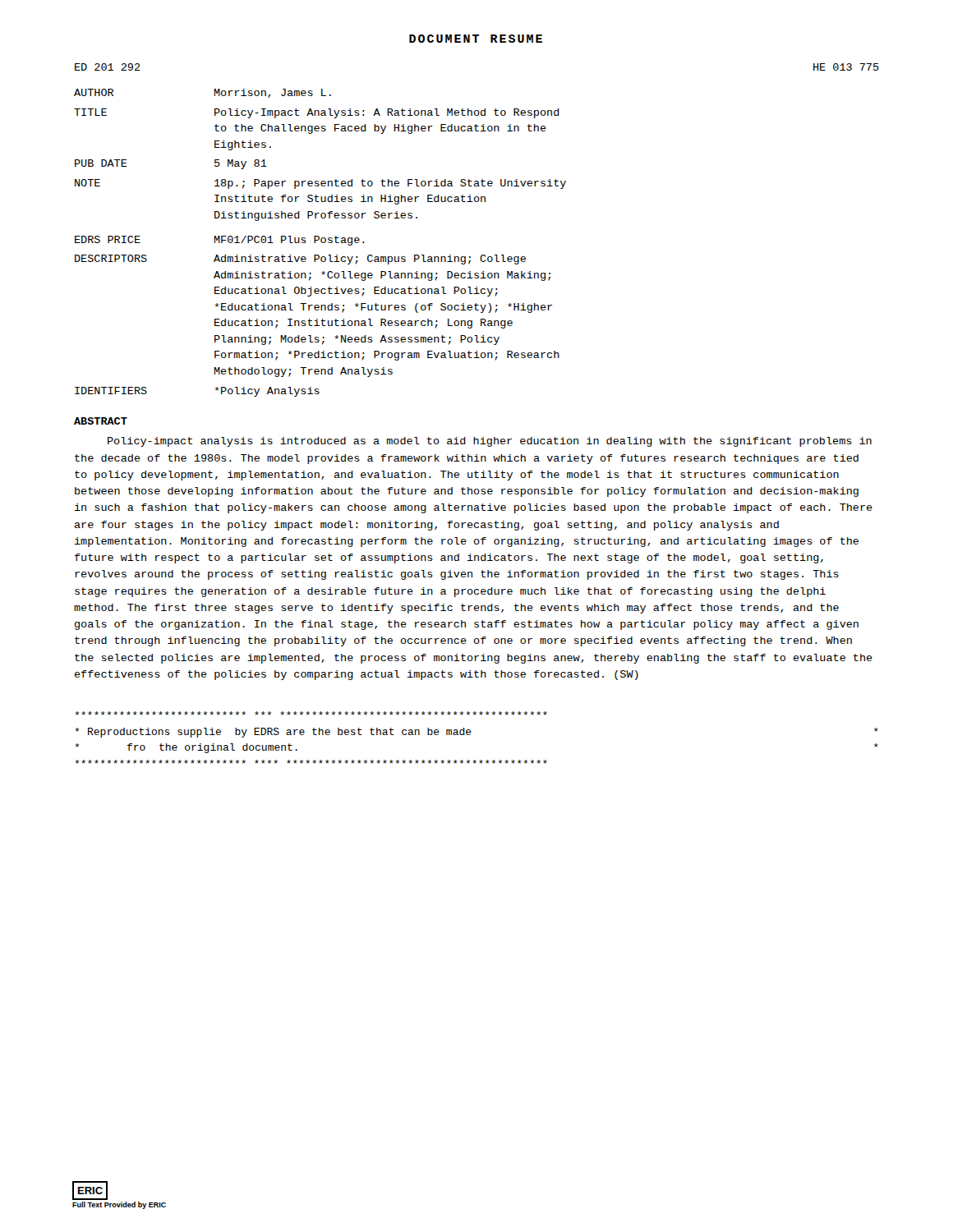This screenshot has width=953, height=1232.
Task: Point to the passage starting "*** ****************************************** * Reproductions supplie by EDRS are"
Action: [x=476, y=740]
